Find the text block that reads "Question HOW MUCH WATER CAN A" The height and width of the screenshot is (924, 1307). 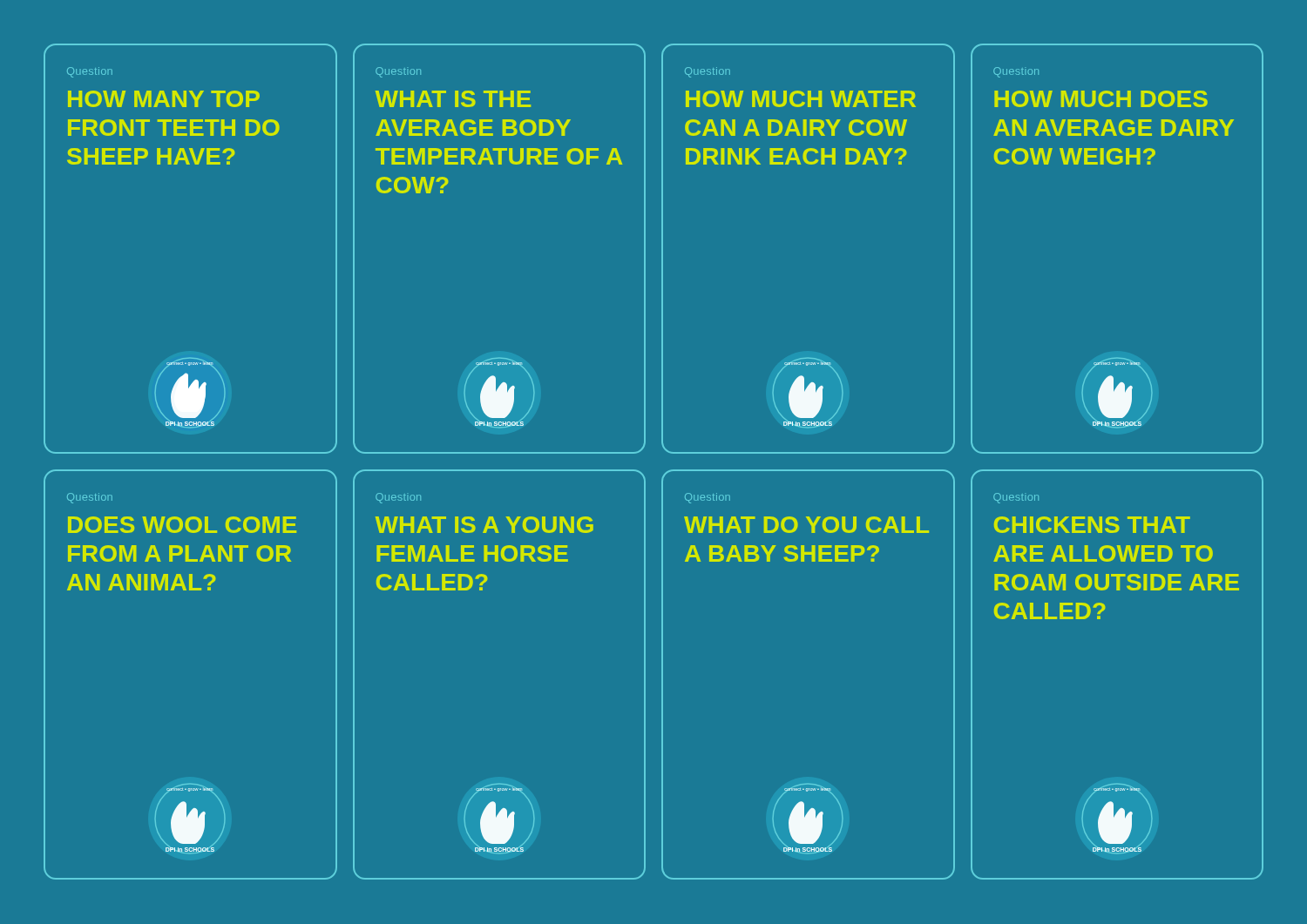coord(708,72)
